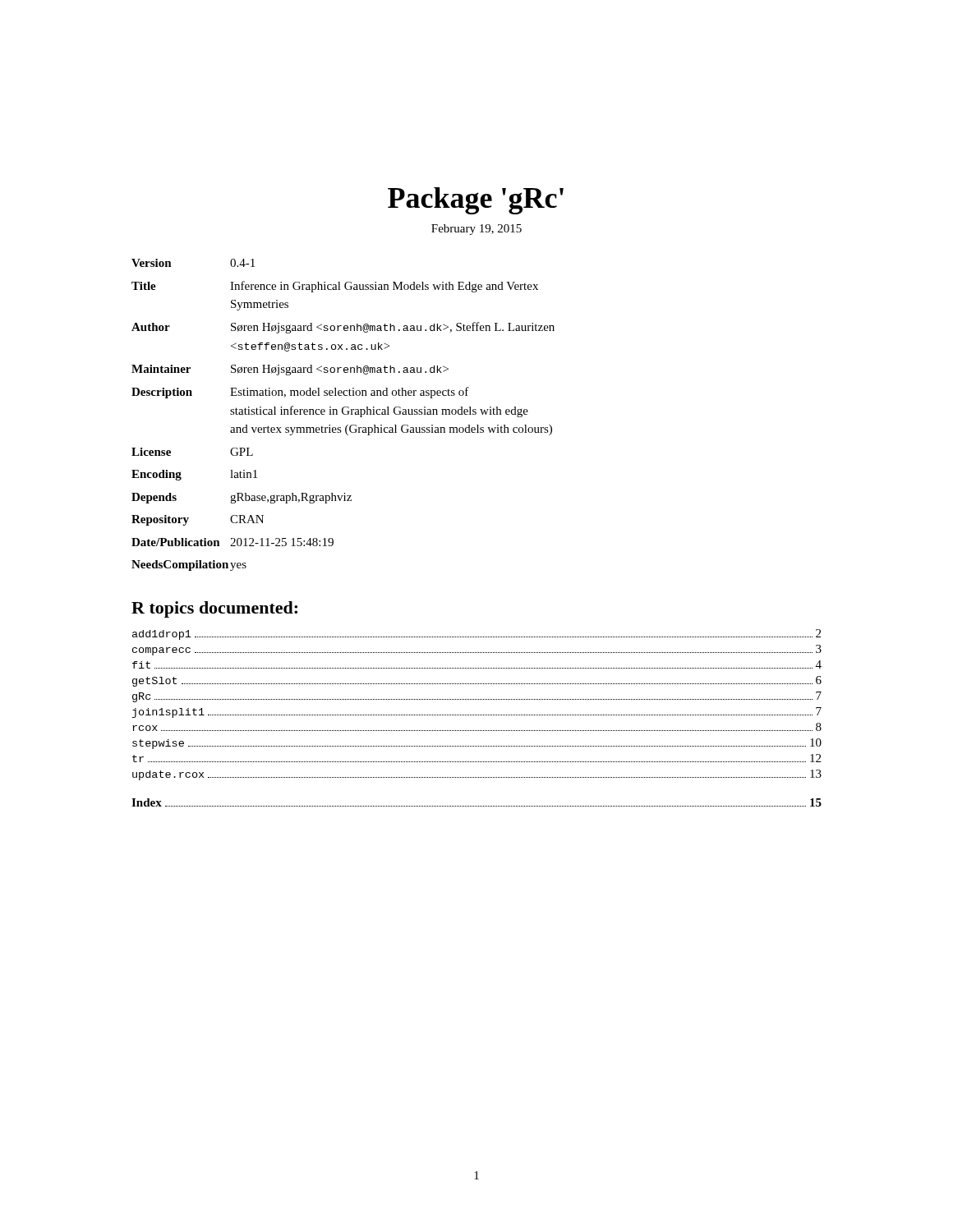Navigate to the block starting "Version 0.4-1"
The width and height of the screenshot is (953, 1232).
pos(143,262)
